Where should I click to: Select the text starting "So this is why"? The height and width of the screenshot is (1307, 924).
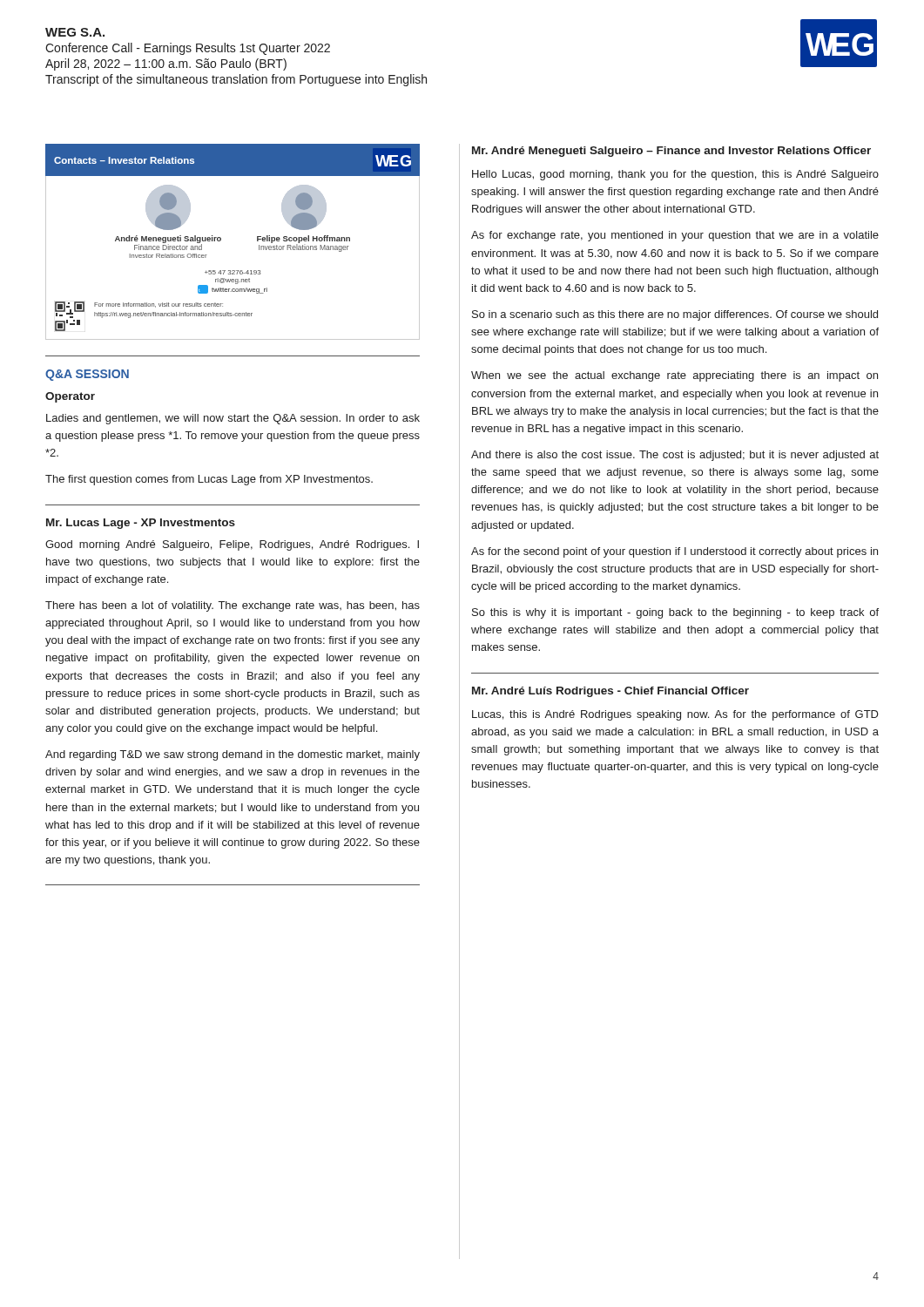pos(675,630)
